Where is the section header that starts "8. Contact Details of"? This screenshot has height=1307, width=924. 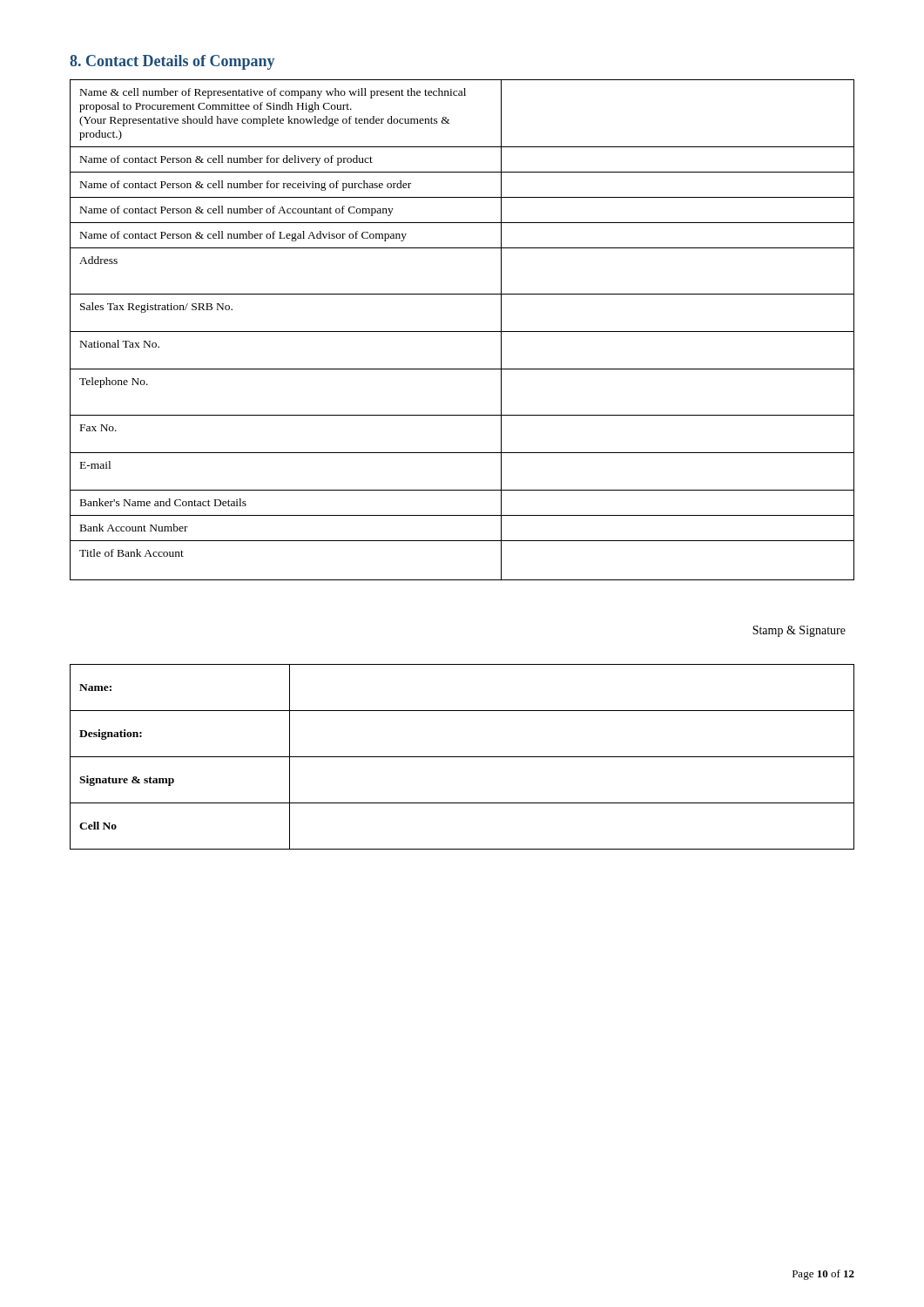click(172, 61)
